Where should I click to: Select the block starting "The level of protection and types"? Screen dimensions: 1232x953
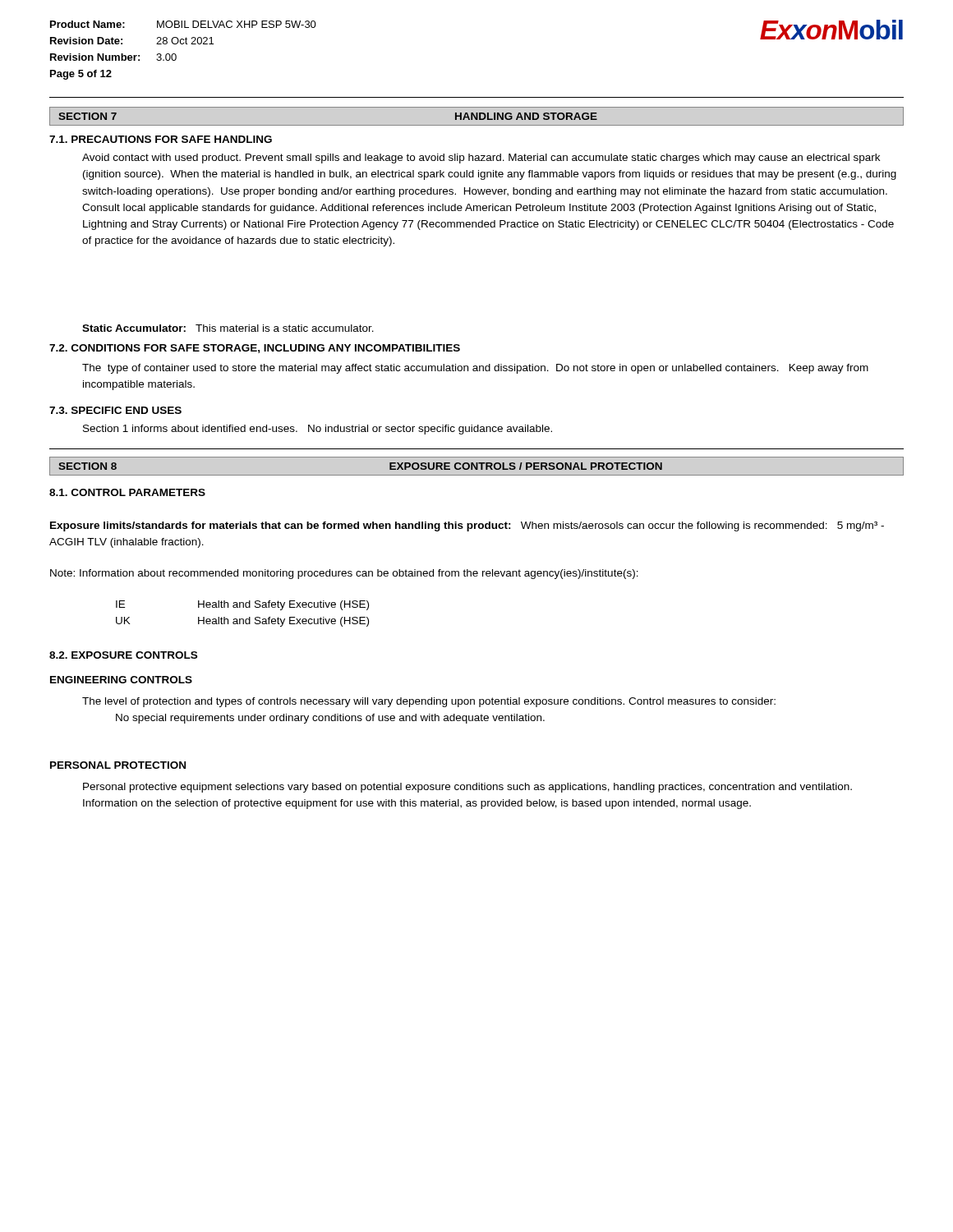[x=493, y=710]
